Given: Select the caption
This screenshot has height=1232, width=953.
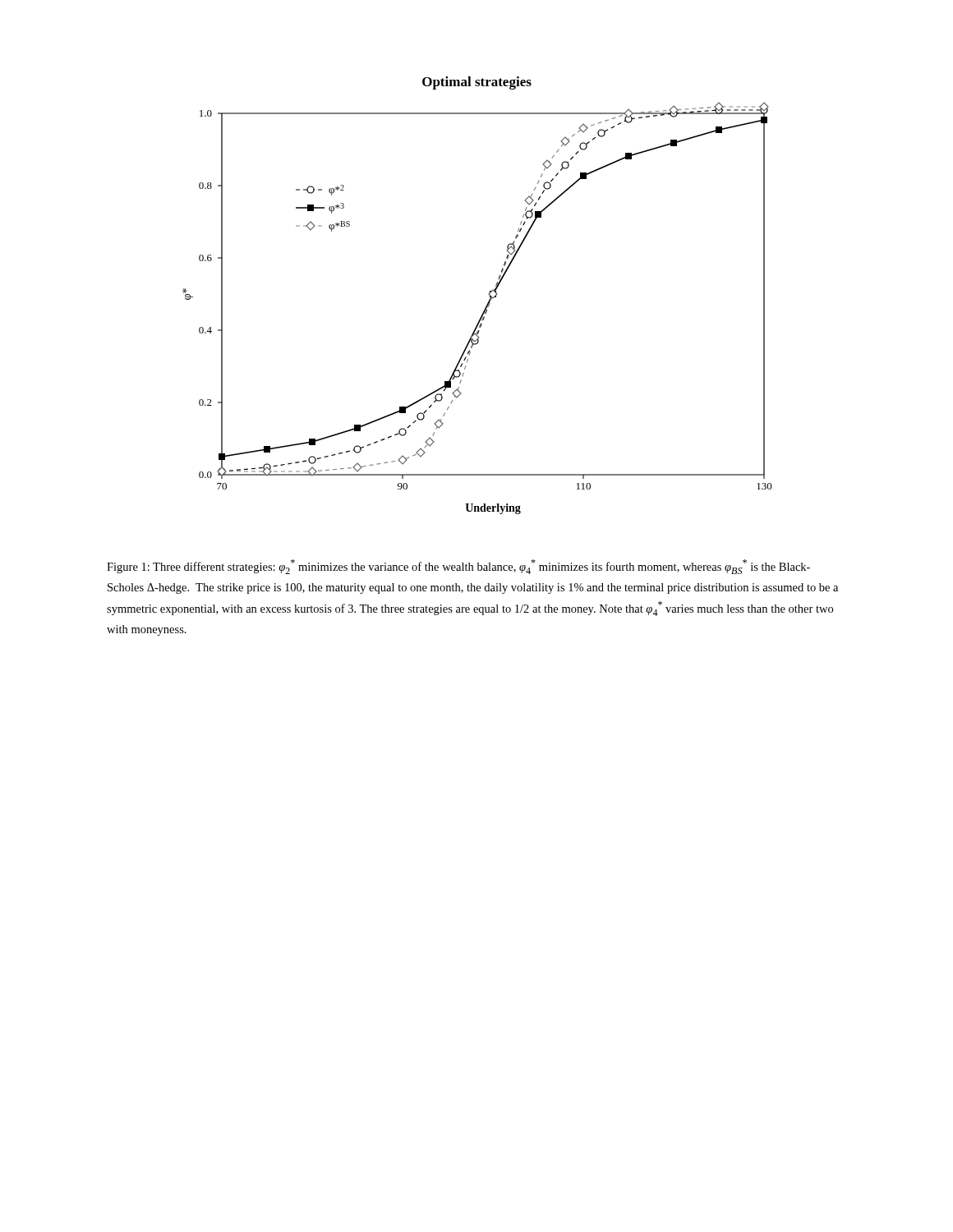Looking at the screenshot, I should point(473,596).
